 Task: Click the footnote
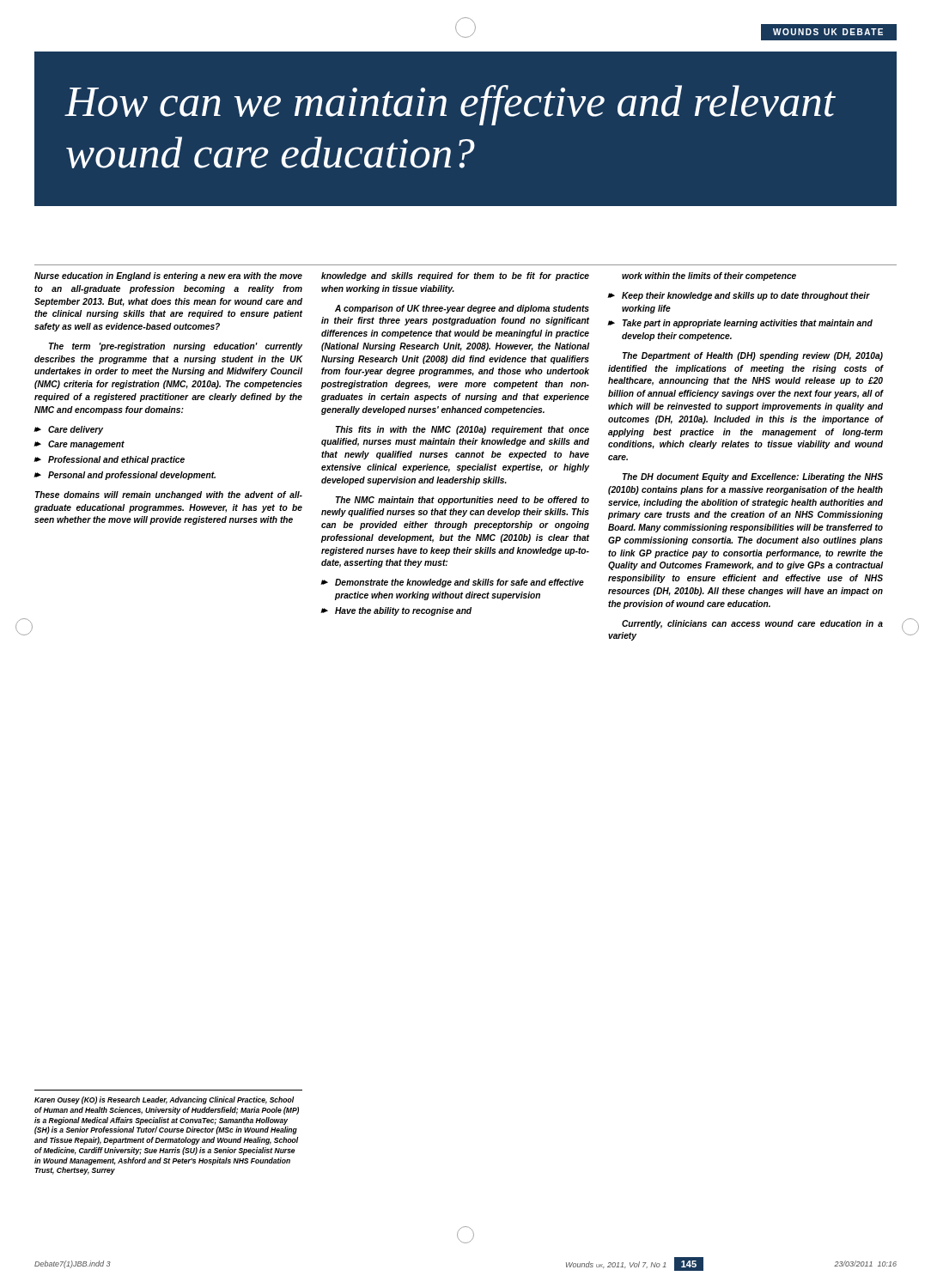(167, 1135)
